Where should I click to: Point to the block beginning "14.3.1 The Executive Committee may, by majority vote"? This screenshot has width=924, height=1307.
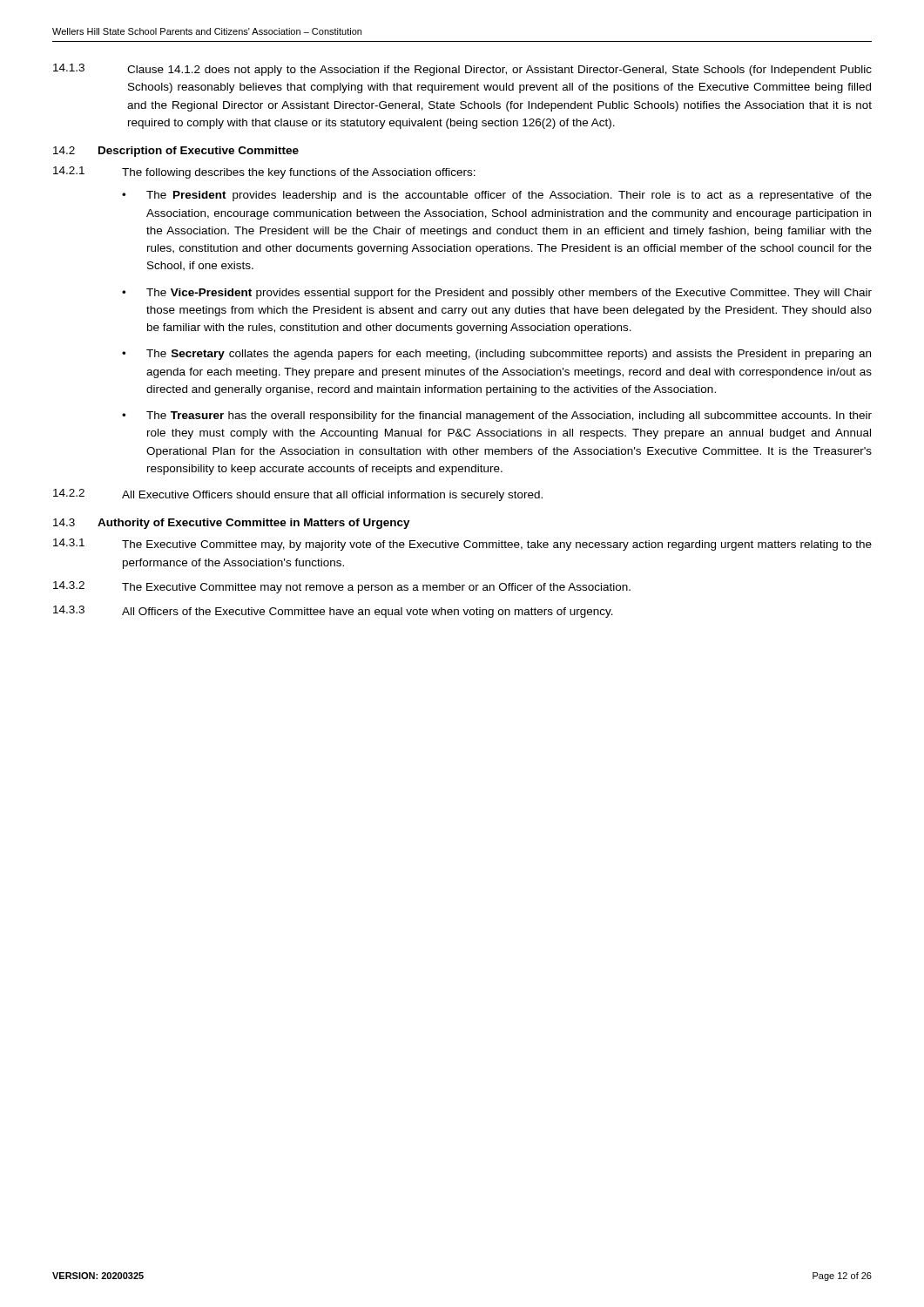point(462,554)
